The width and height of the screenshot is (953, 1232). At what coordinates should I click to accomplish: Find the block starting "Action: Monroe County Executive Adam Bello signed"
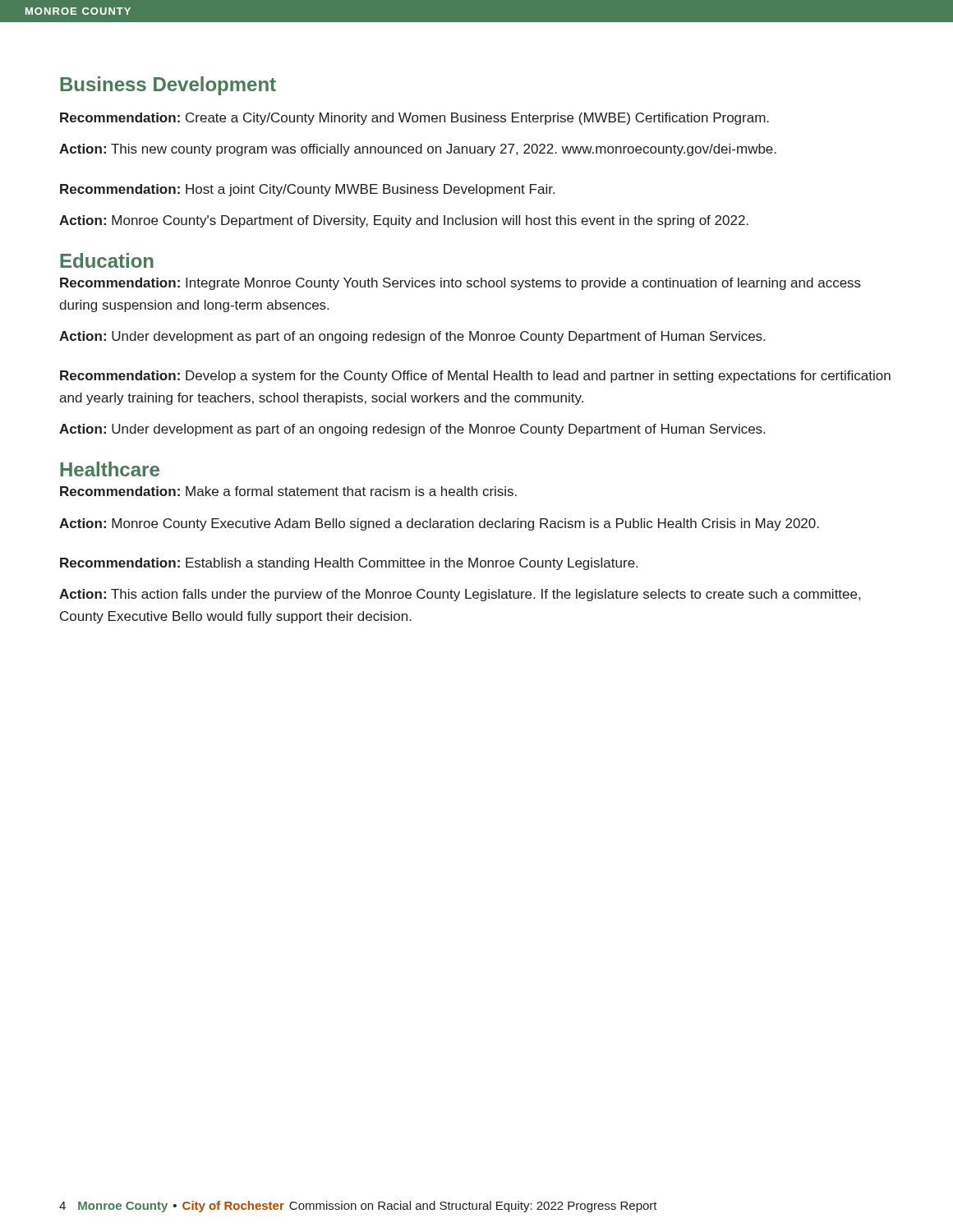[440, 523]
